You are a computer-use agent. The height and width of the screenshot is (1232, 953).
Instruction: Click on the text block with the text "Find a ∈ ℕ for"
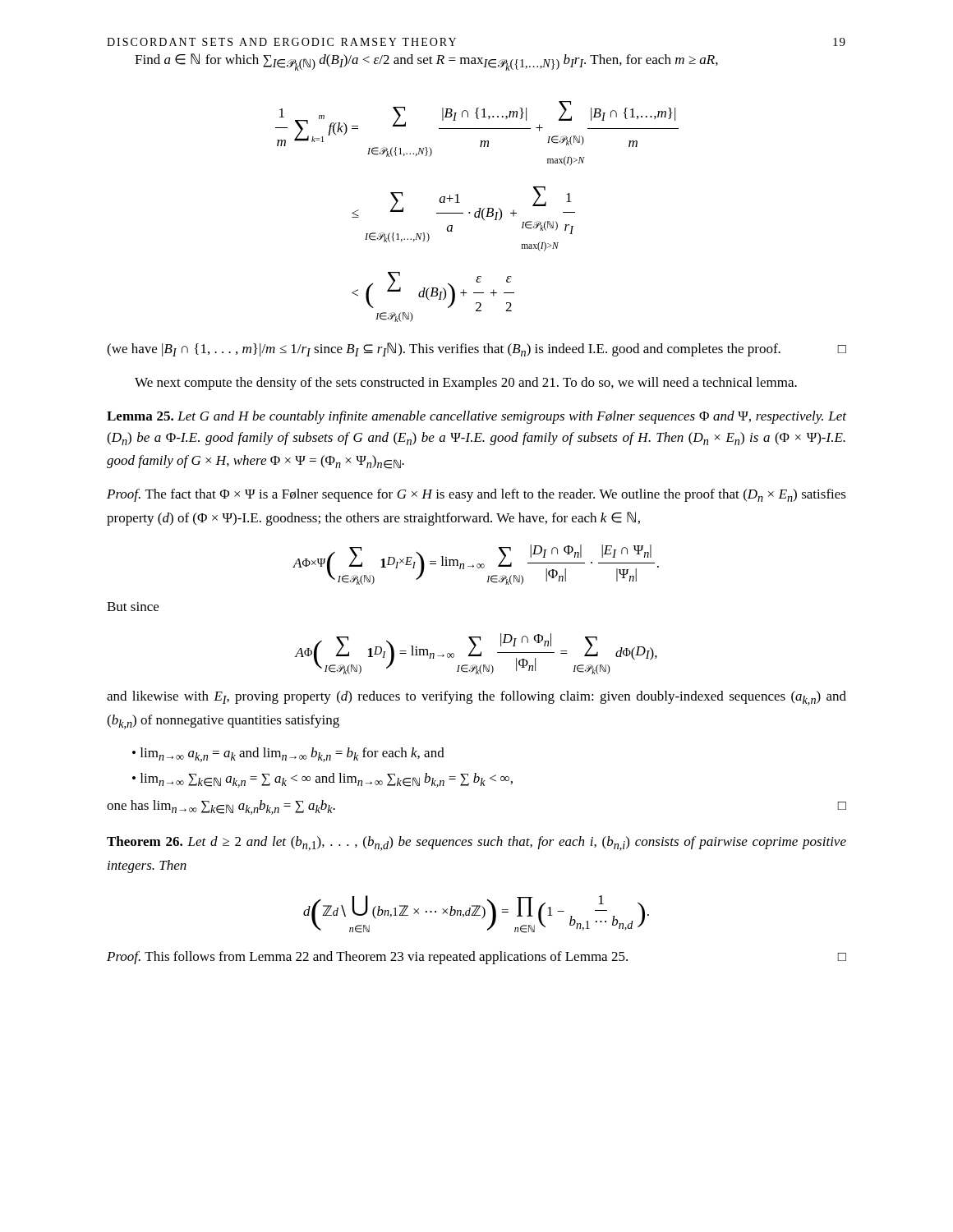tap(476, 62)
